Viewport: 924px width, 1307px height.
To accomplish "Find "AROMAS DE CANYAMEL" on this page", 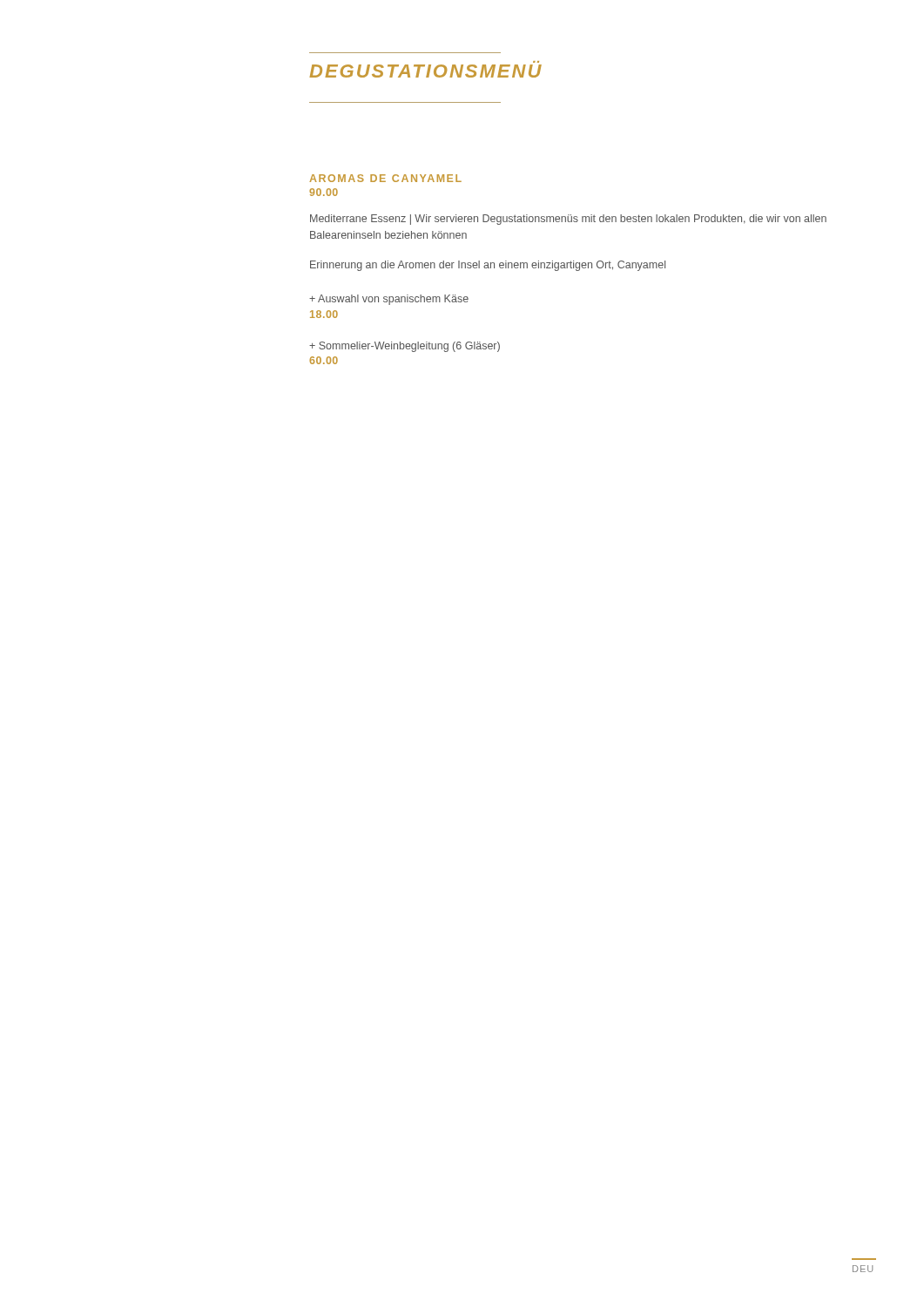I will pos(385,178).
